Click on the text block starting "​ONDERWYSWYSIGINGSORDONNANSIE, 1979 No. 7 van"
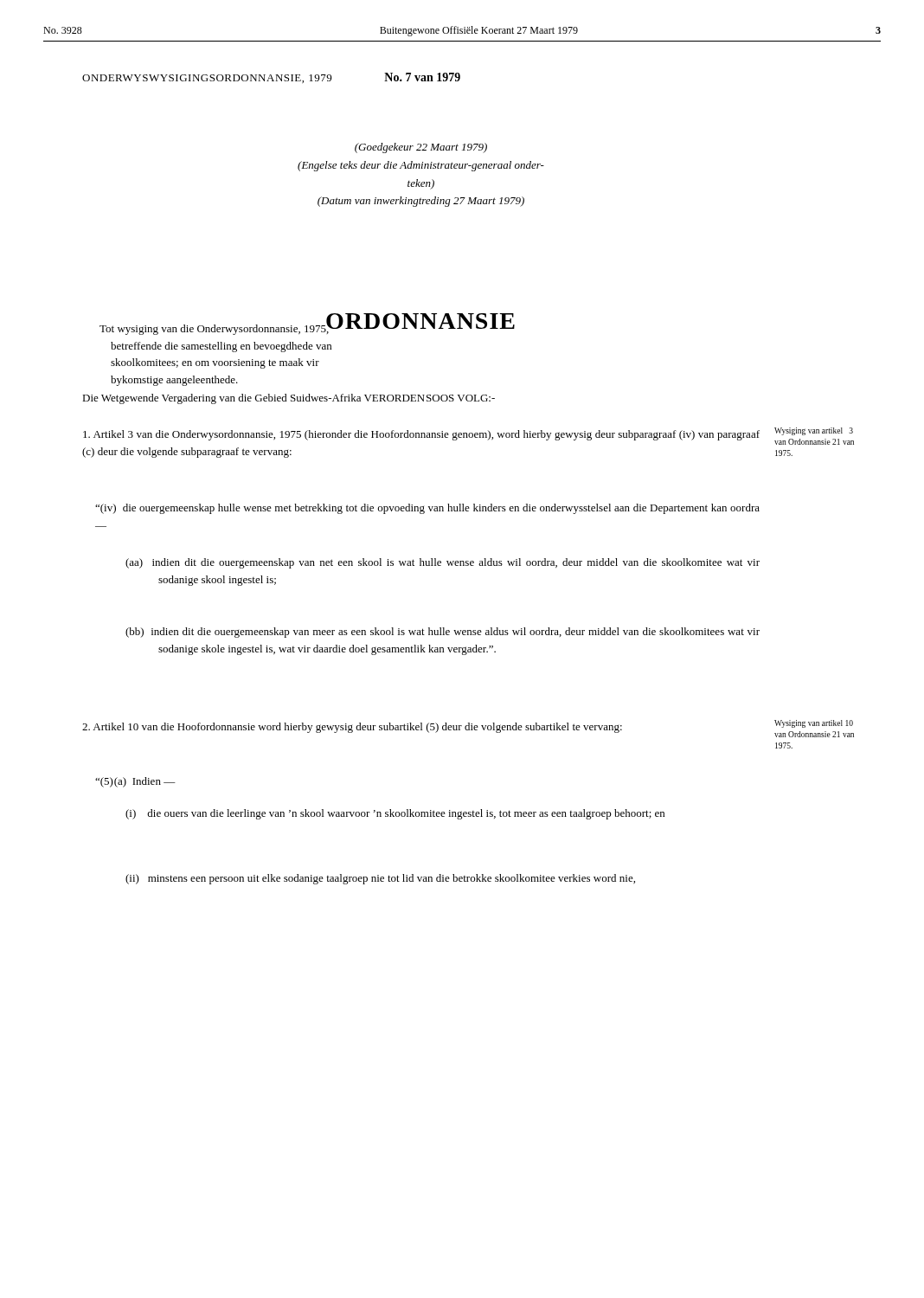Viewport: 924px width, 1298px height. [x=271, y=78]
